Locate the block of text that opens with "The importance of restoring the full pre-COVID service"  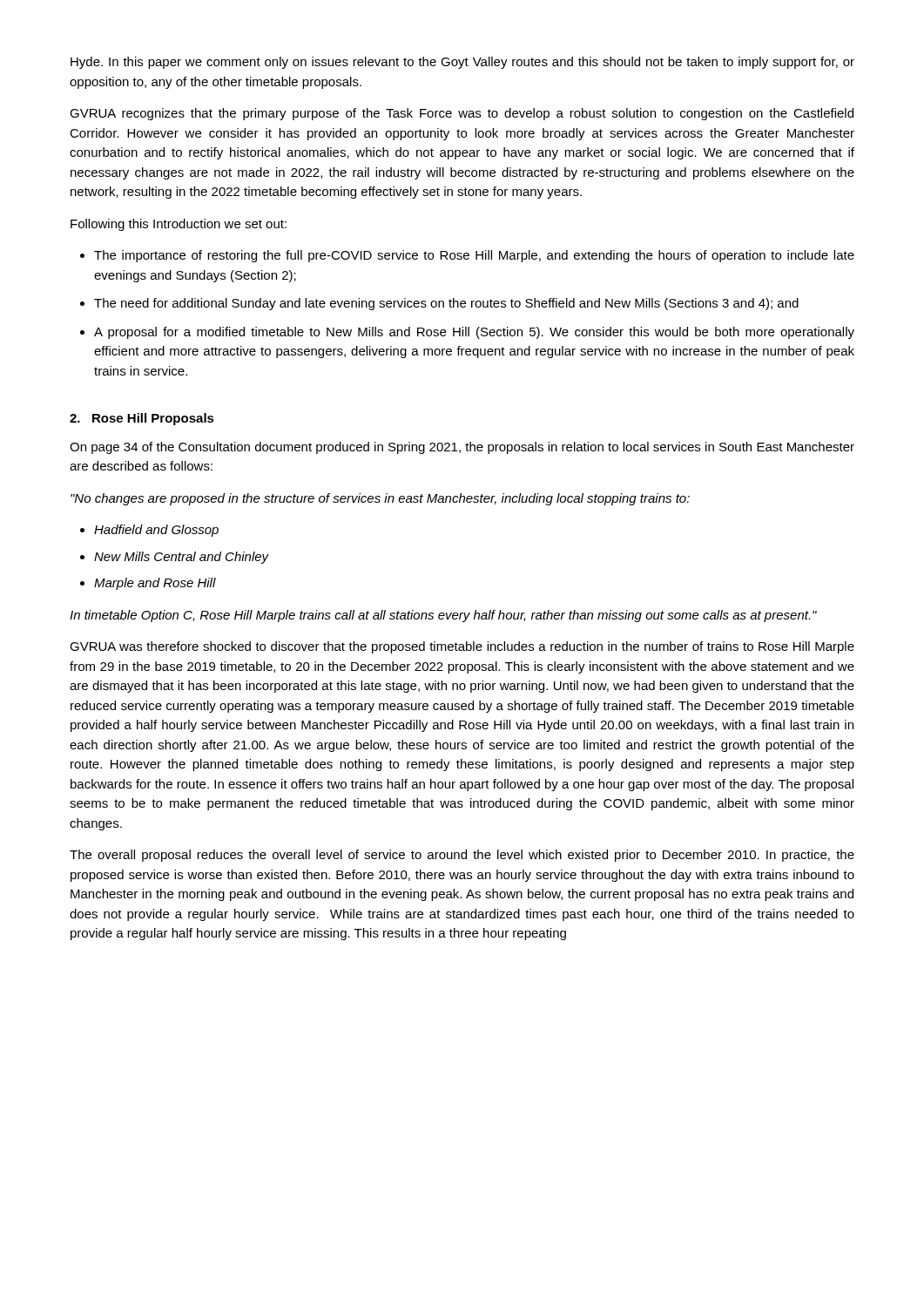pyautogui.click(x=474, y=265)
